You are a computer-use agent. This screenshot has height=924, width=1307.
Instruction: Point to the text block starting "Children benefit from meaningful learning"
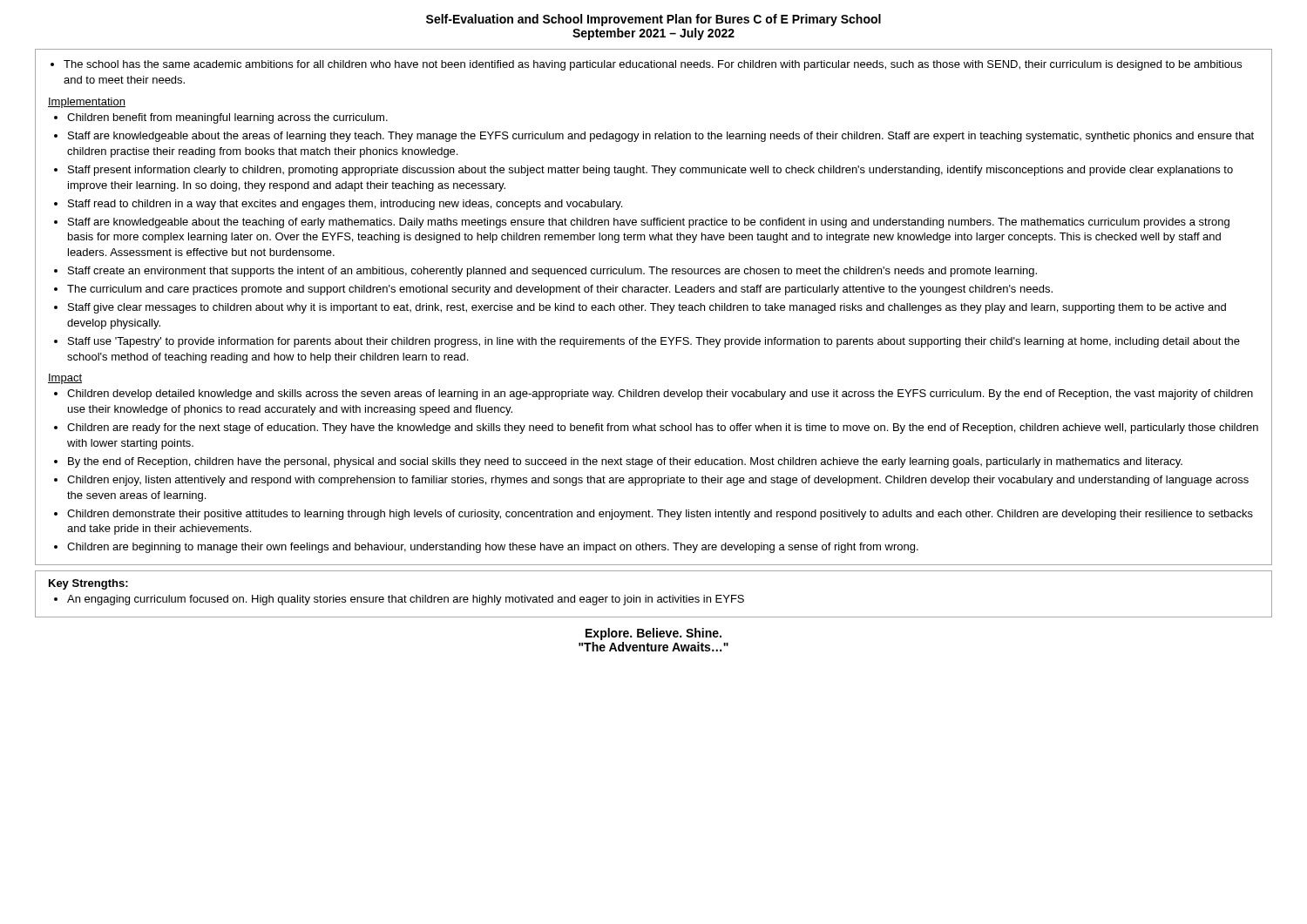(228, 117)
